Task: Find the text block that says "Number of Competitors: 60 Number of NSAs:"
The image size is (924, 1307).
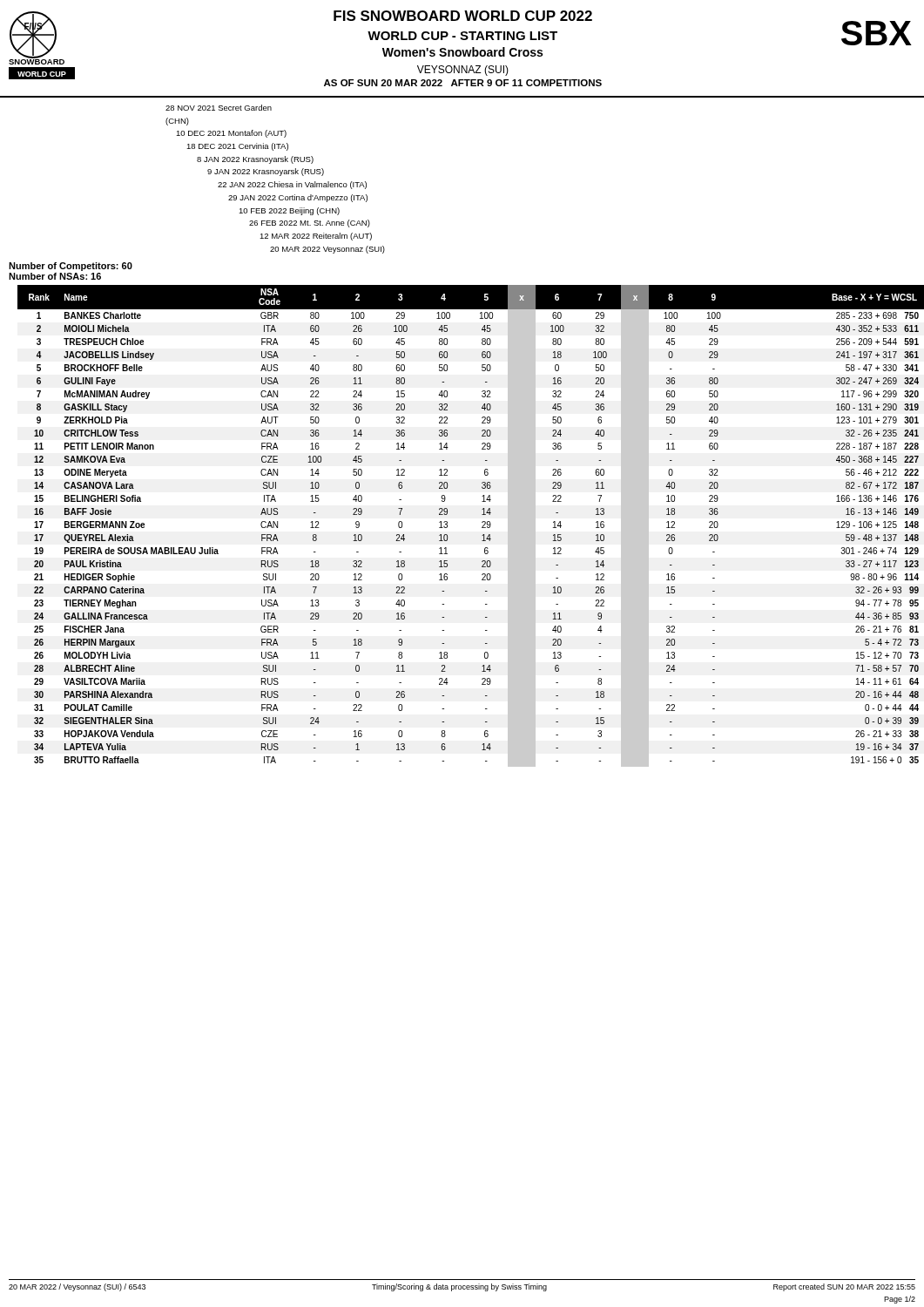Action: tap(70, 271)
